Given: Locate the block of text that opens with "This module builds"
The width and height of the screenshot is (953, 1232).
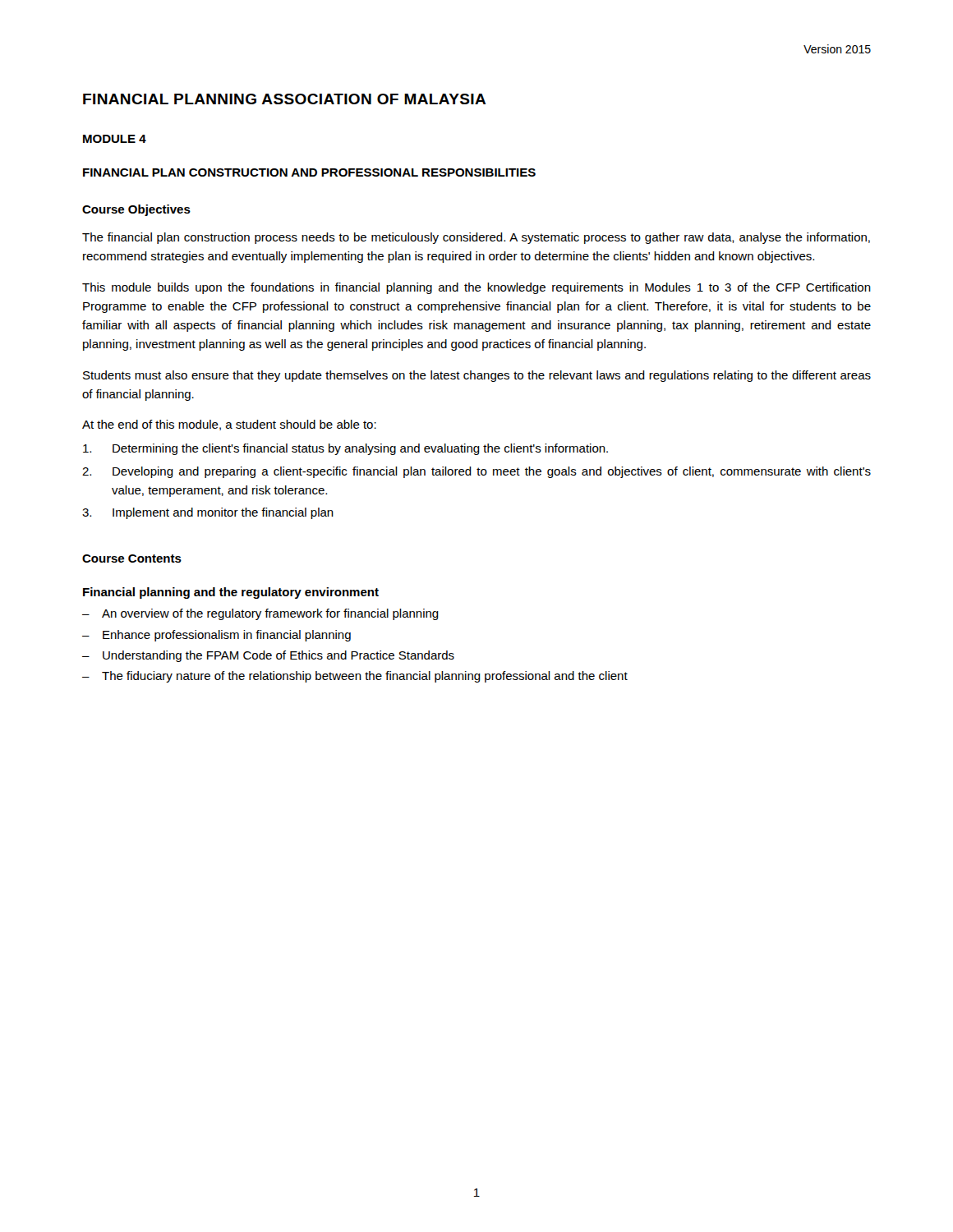Looking at the screenshot, I should coord(476,315).
